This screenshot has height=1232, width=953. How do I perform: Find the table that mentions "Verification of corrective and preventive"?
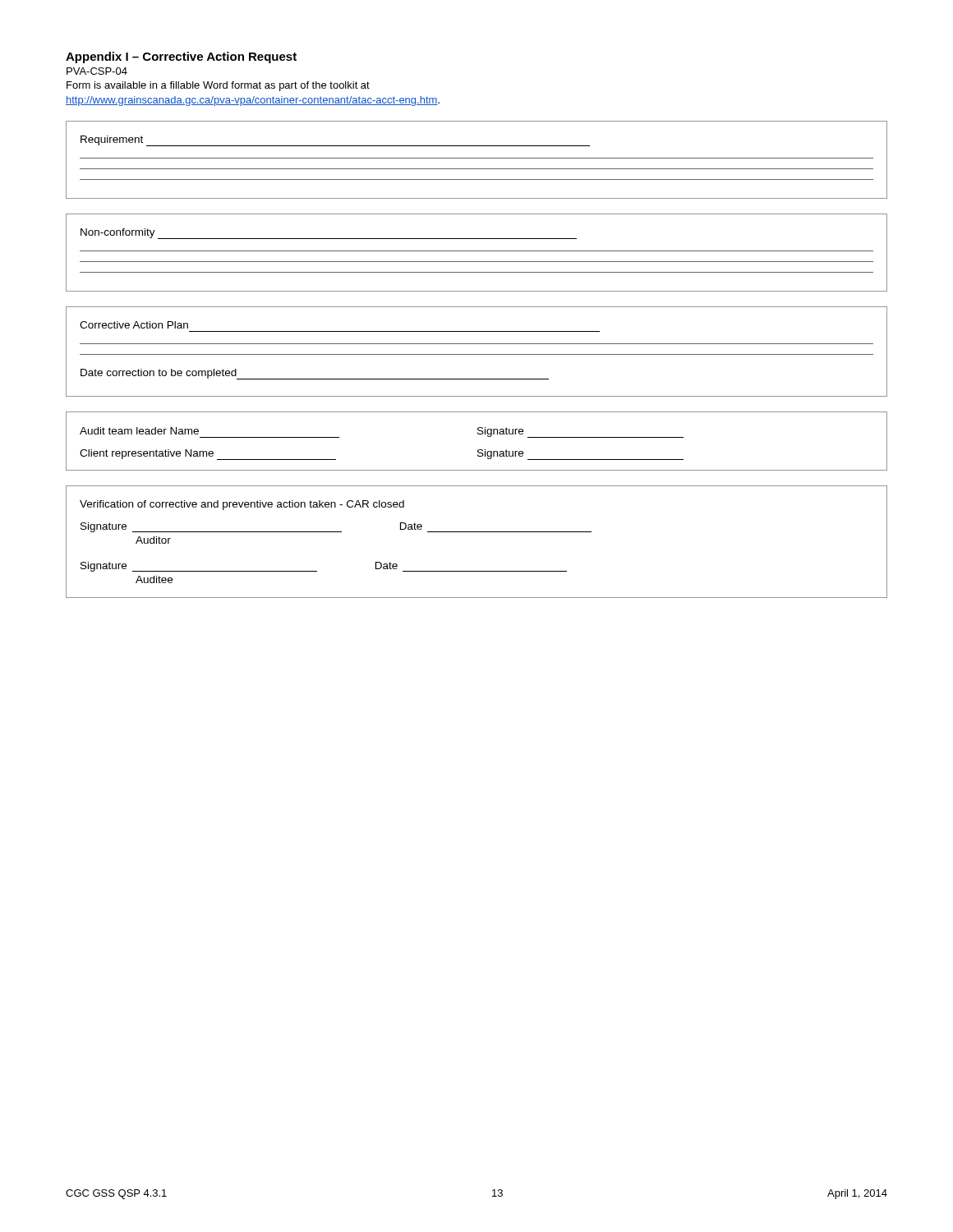tap(476, 542)
